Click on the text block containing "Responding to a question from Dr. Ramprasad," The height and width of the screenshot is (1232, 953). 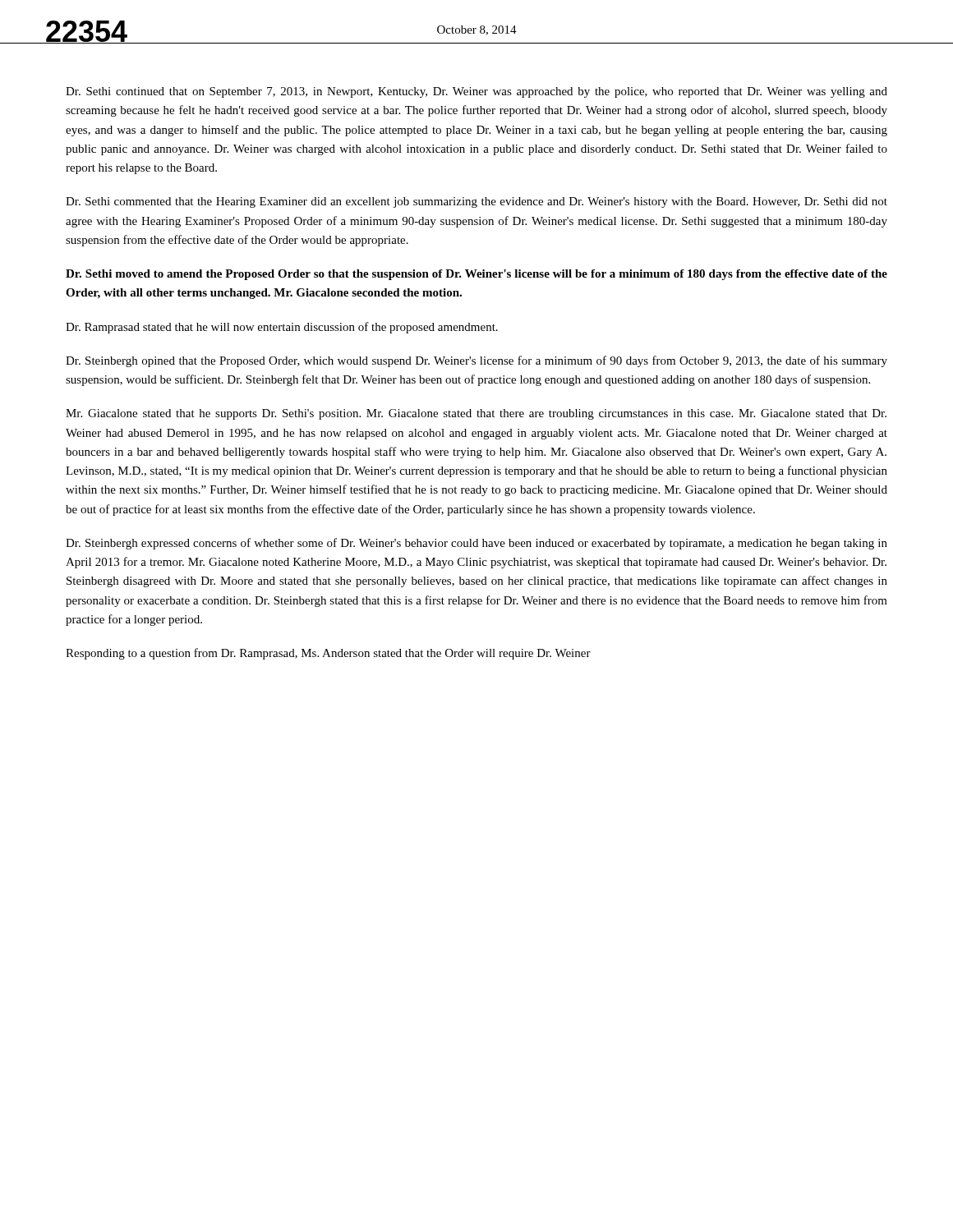tap(328, 653)
